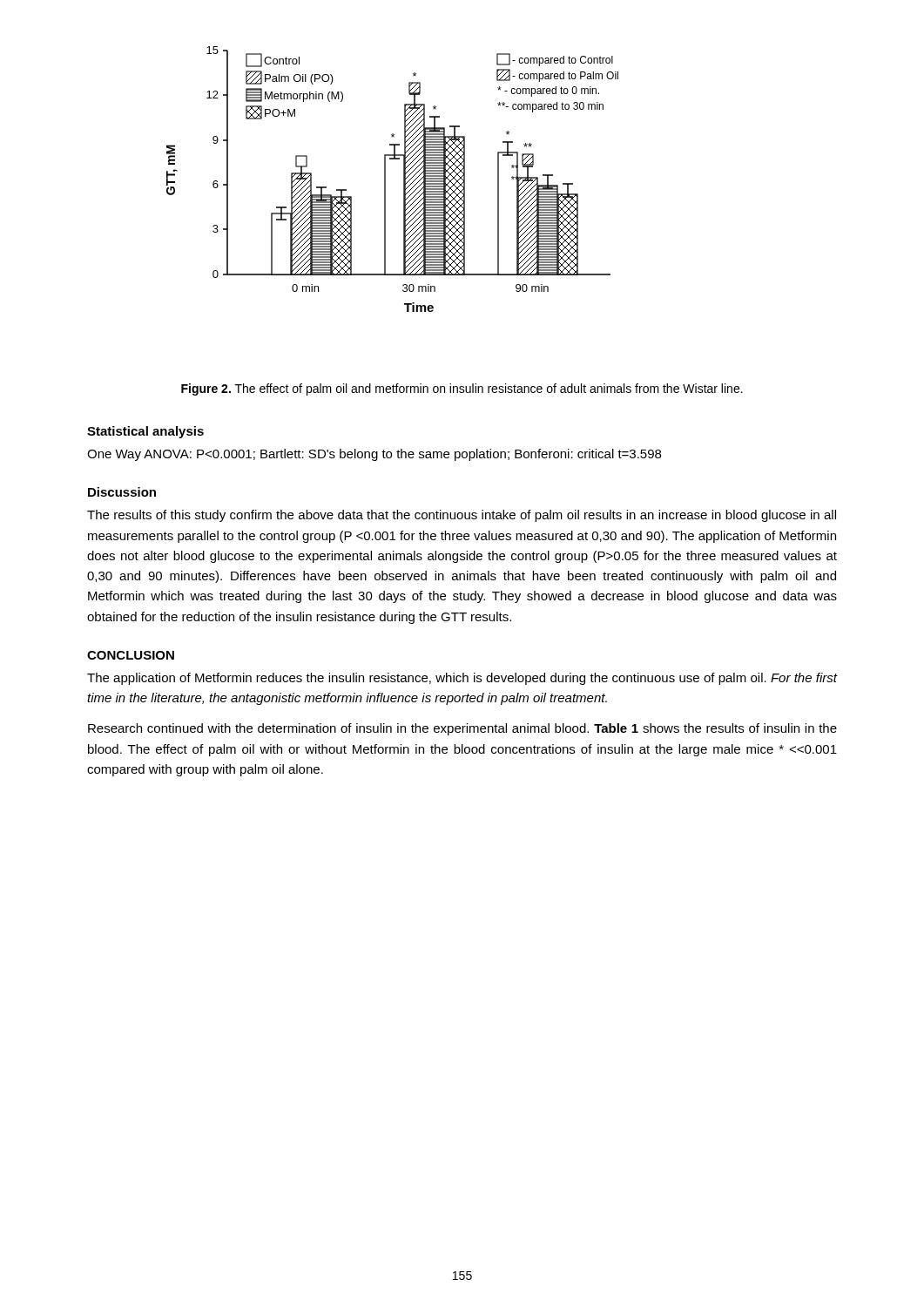
Task: Point to the text block starting "The application of Metformin reduces the"
Action: click(462, 687)
